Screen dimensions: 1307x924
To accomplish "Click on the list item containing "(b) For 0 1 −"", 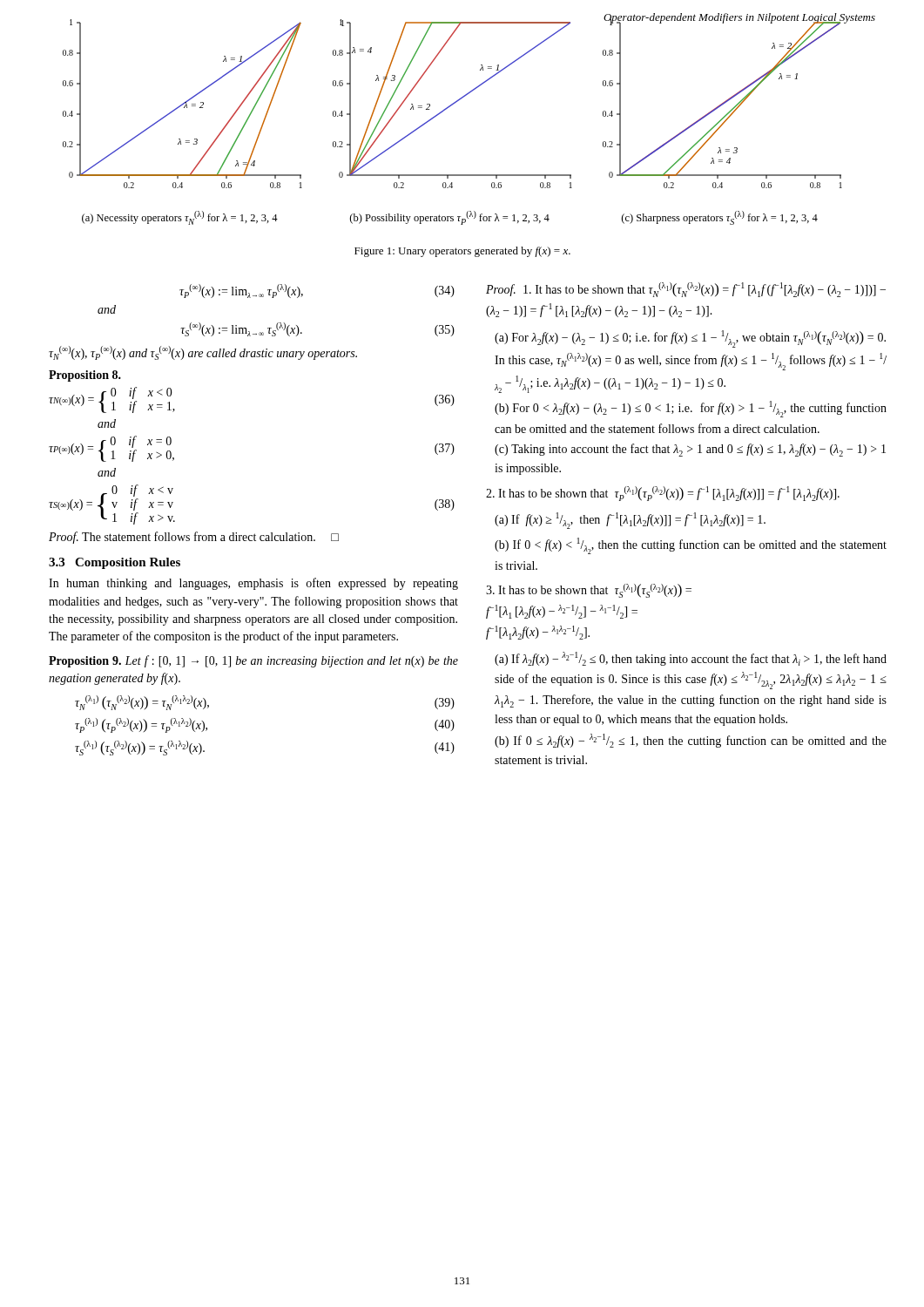I will 691,417.
